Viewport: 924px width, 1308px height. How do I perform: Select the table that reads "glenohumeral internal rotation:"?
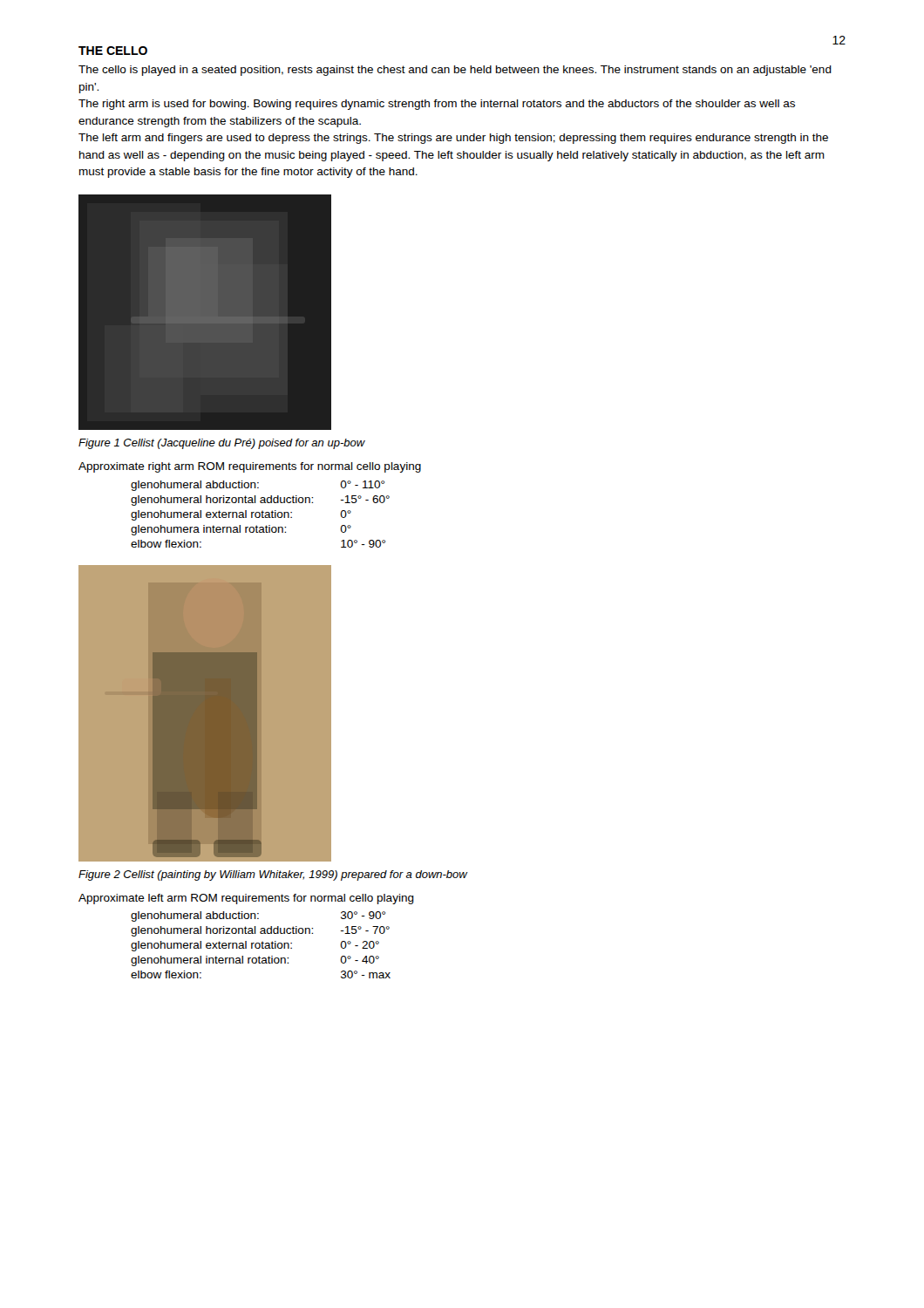pyautogui.click(x=462, y=945)
